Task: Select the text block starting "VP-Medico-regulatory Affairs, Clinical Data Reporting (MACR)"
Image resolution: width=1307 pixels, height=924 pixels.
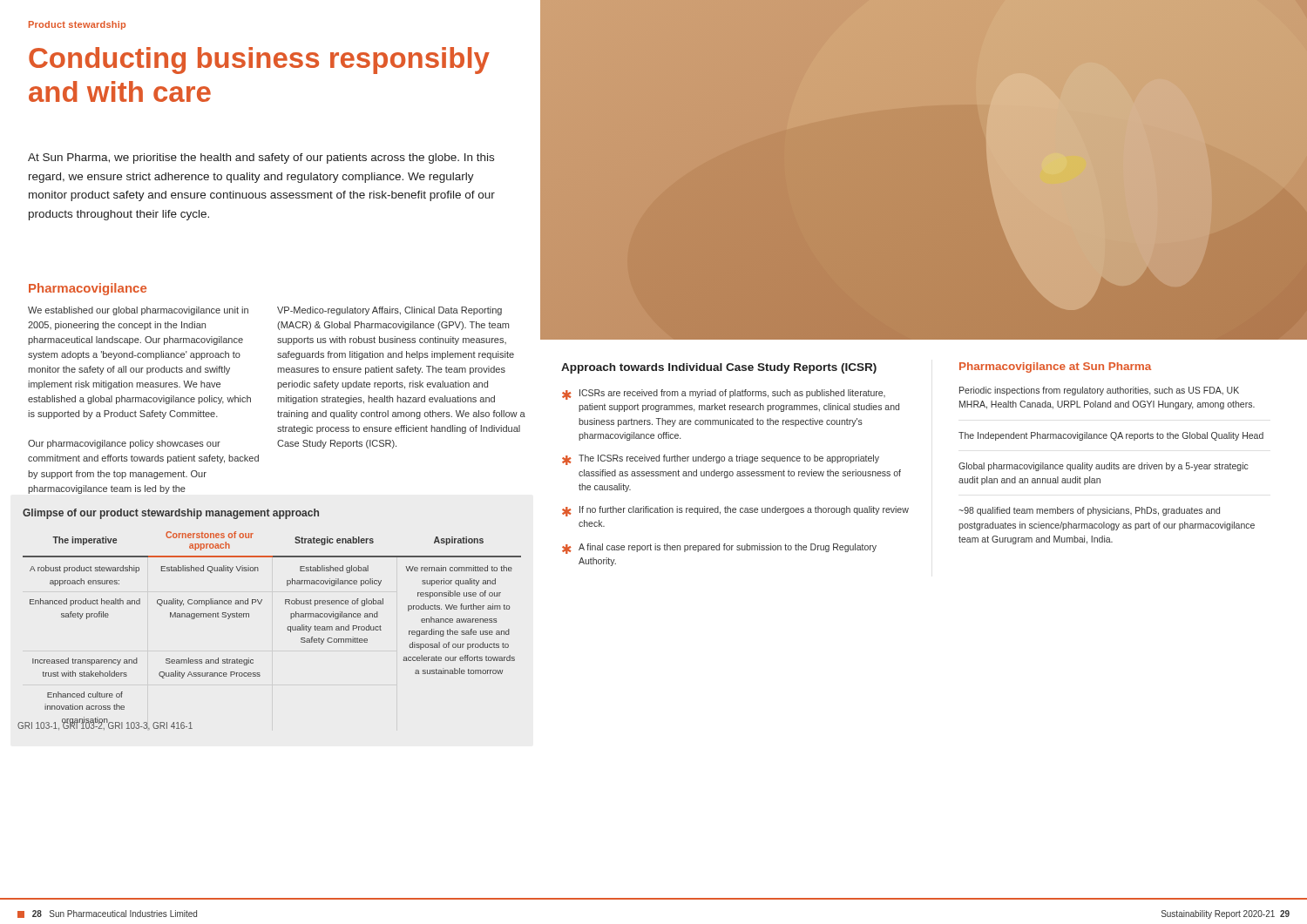Action: (401, 377)
